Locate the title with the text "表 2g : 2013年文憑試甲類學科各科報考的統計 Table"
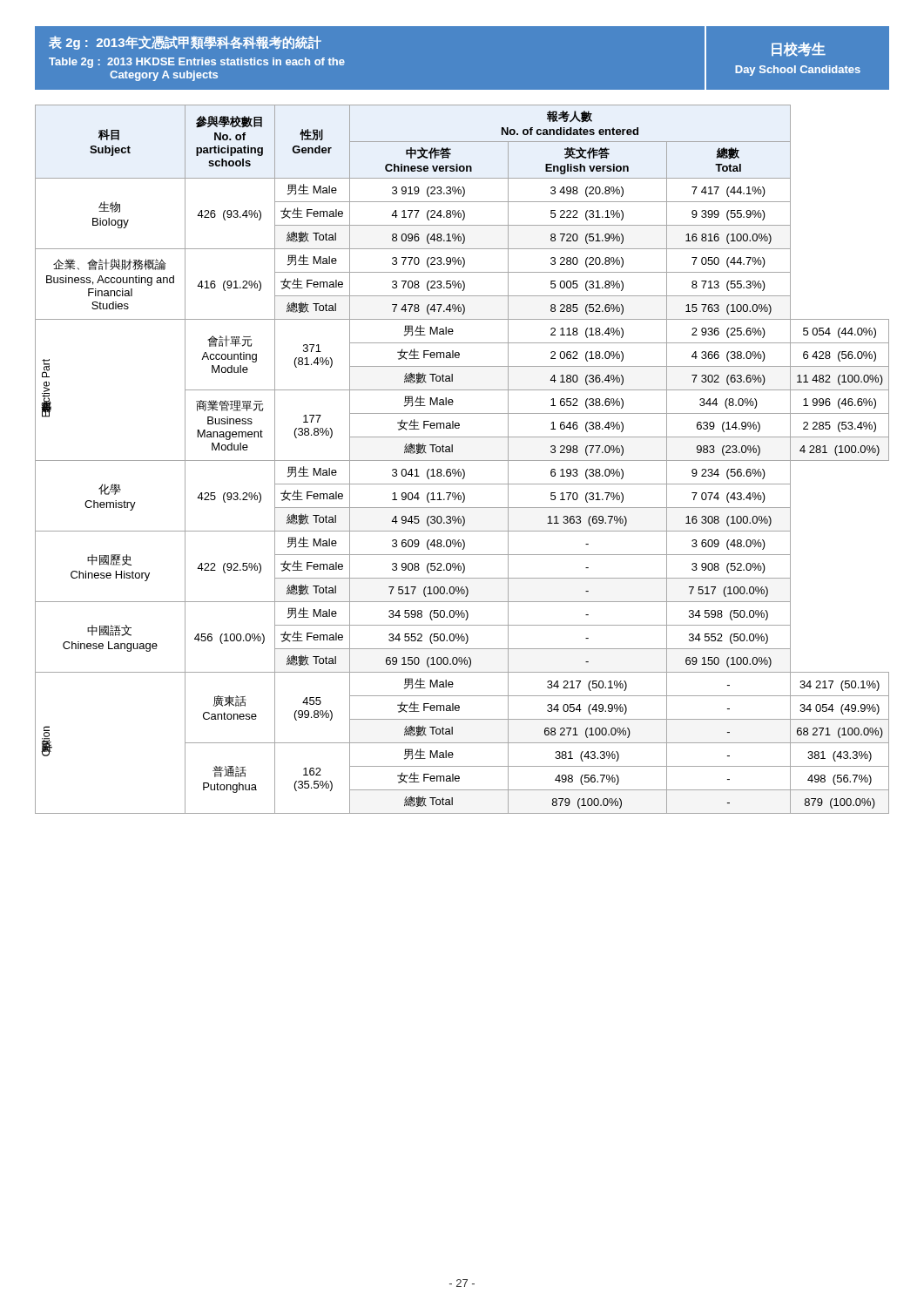The image size is (924, 1307). [x=462, y=58]
